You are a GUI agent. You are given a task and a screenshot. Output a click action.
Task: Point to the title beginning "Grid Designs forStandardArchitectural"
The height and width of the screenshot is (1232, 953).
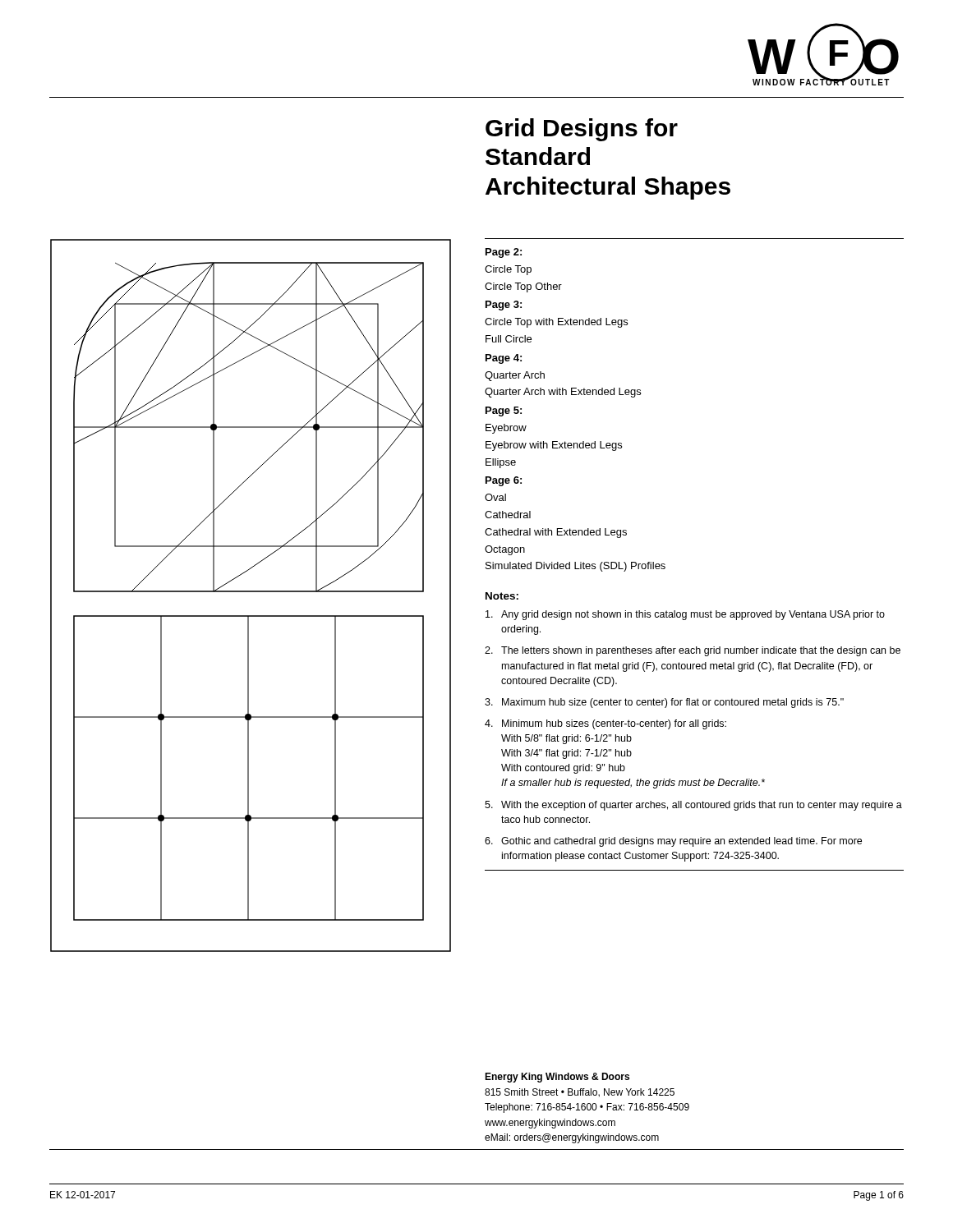click(x=582, y=130)
